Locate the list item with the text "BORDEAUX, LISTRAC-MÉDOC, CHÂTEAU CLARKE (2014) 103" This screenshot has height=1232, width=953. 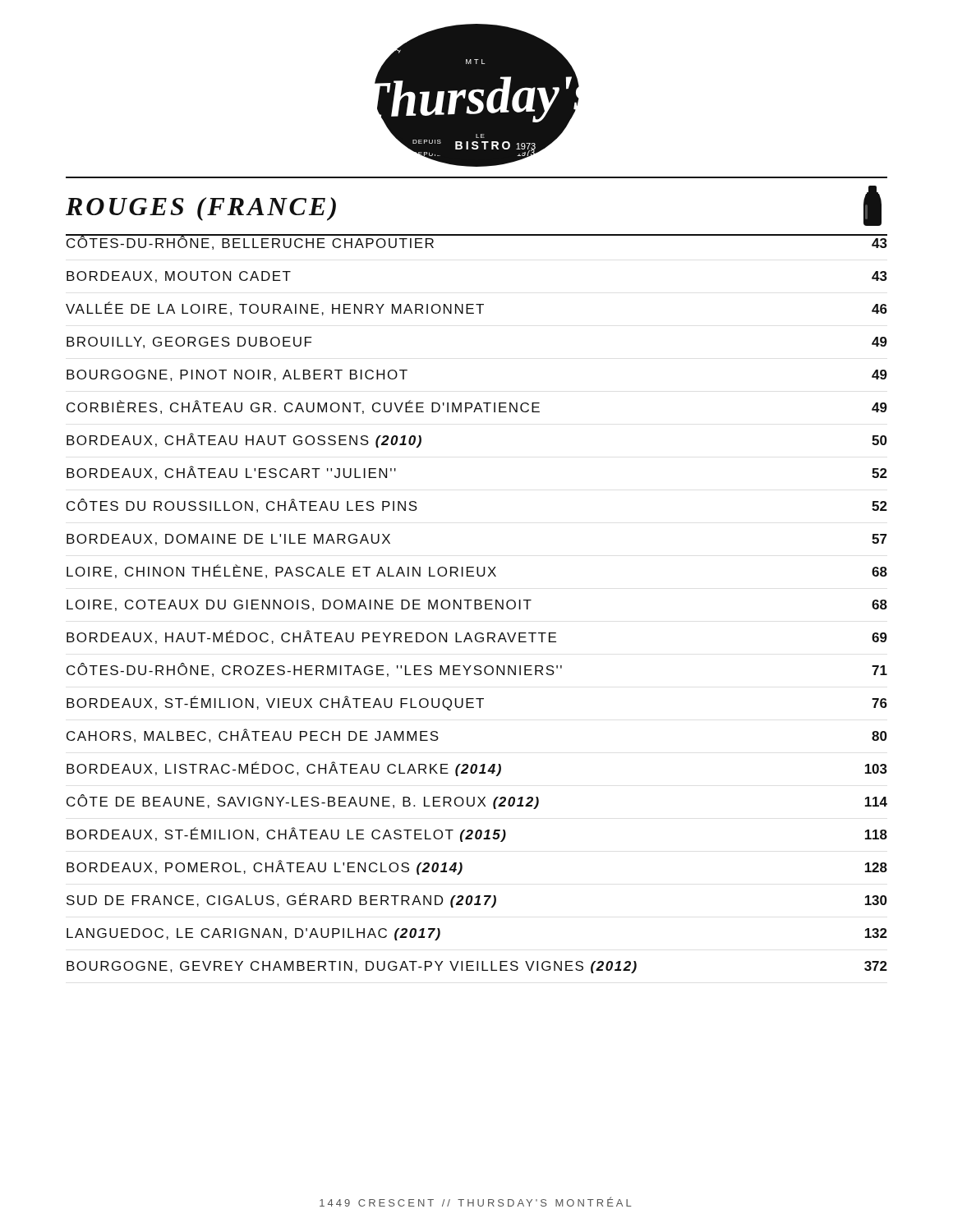click(x=476, y=770)
